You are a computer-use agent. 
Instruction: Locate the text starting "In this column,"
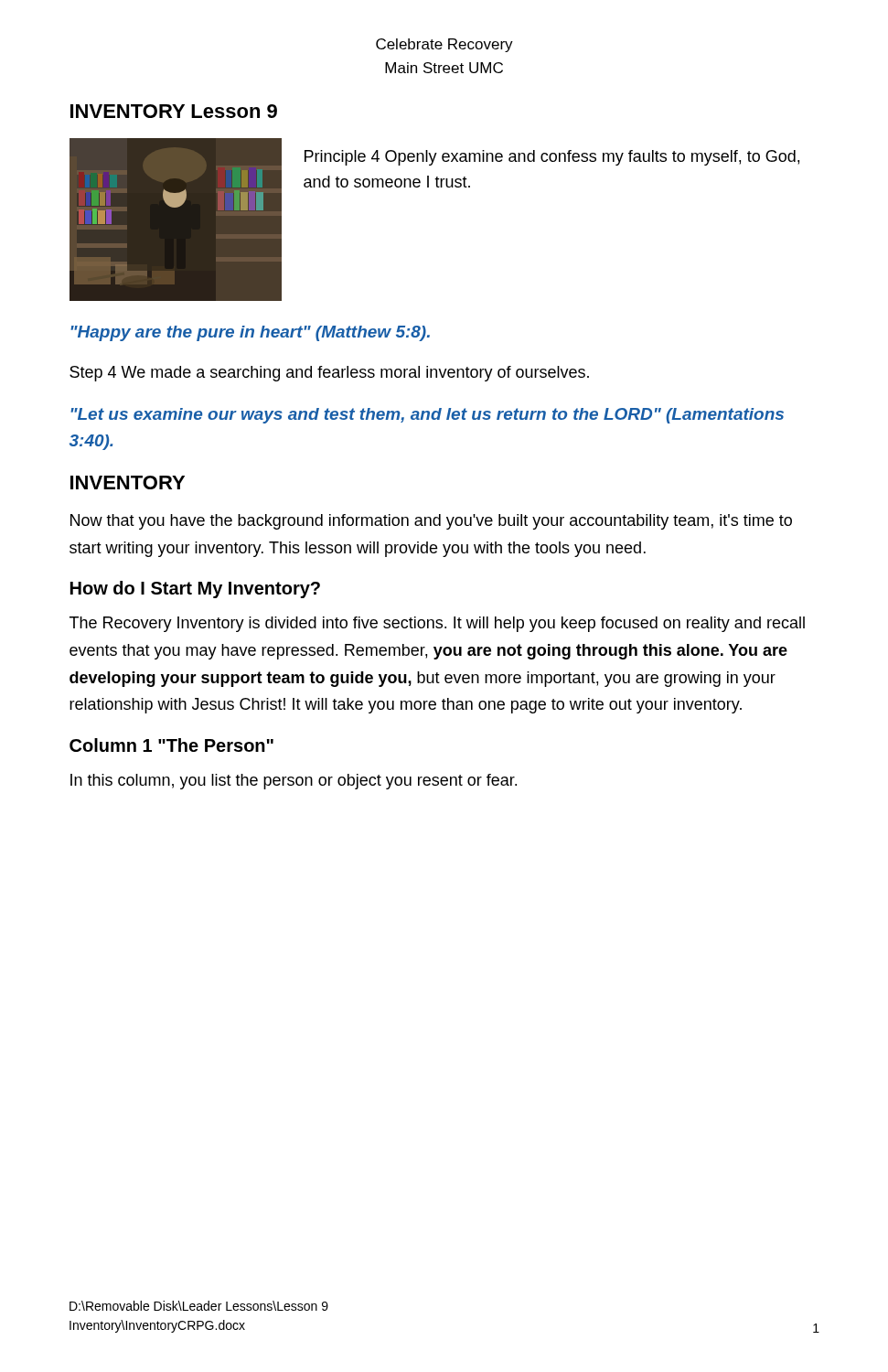pos(294,780)
